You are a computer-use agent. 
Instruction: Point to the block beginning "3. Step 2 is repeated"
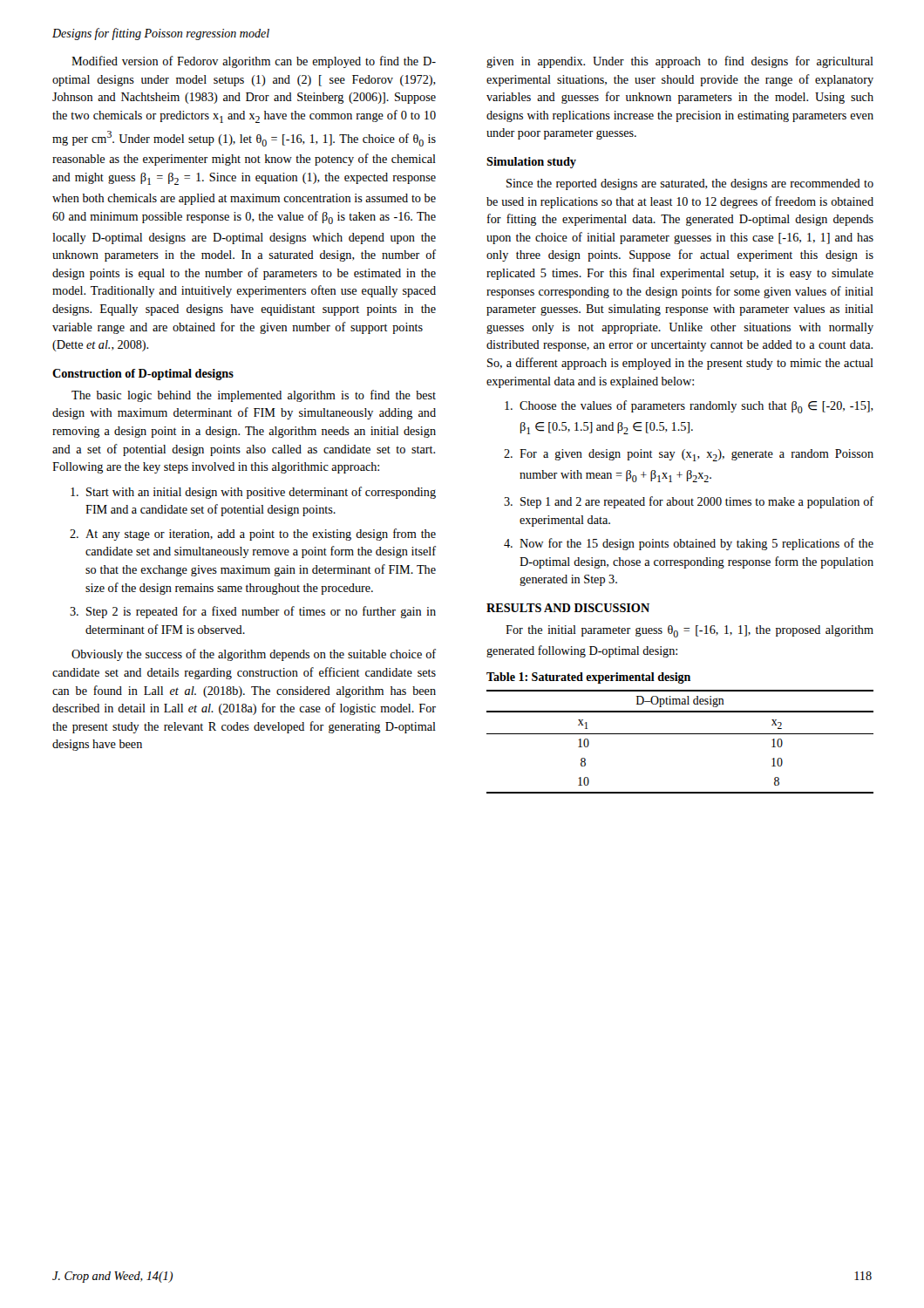click(253, 621)
